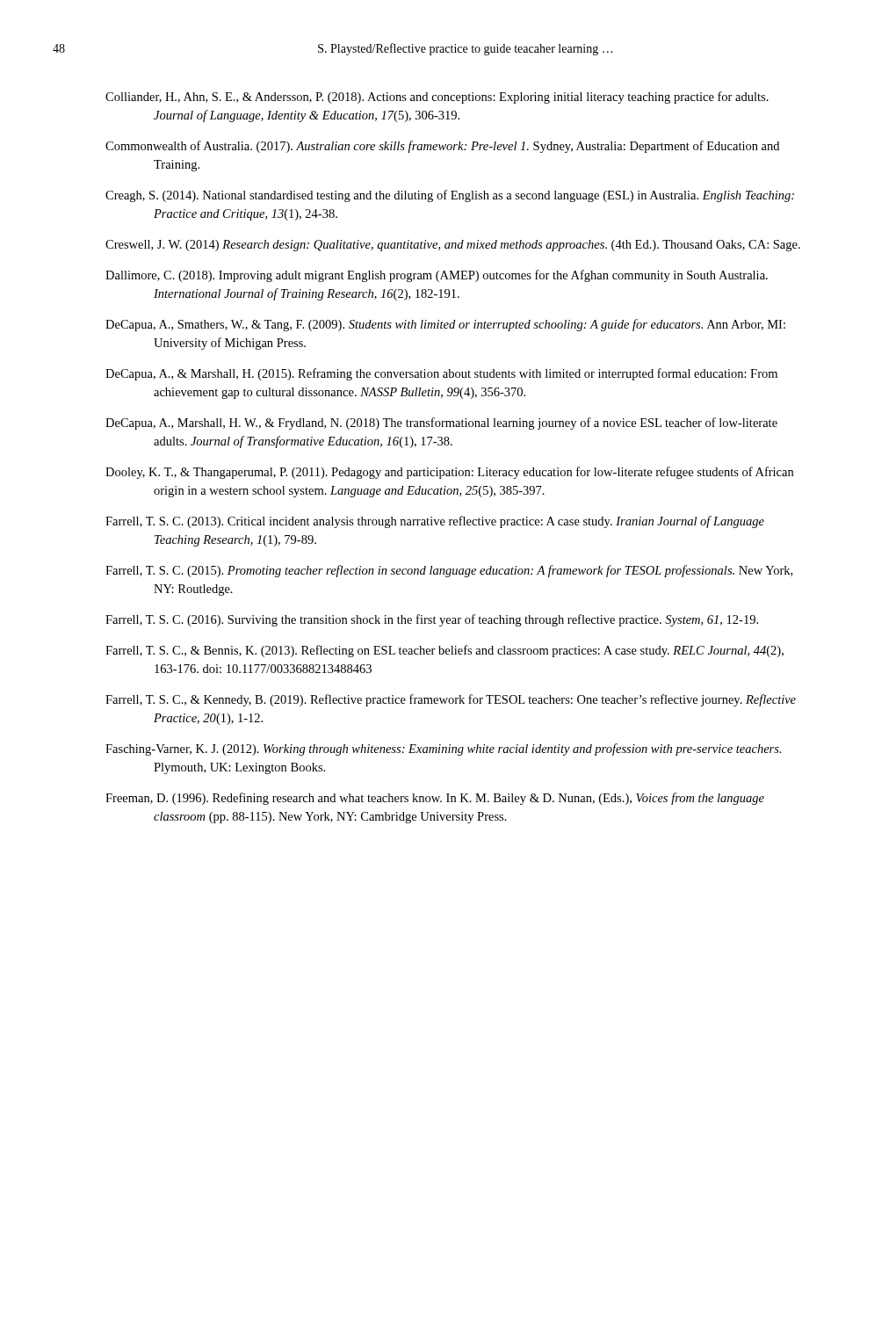Find the list item with the text "DeCapua, A., Smathers, W., & Tang, F."
896x1318 pixels.
coord(446,334)
